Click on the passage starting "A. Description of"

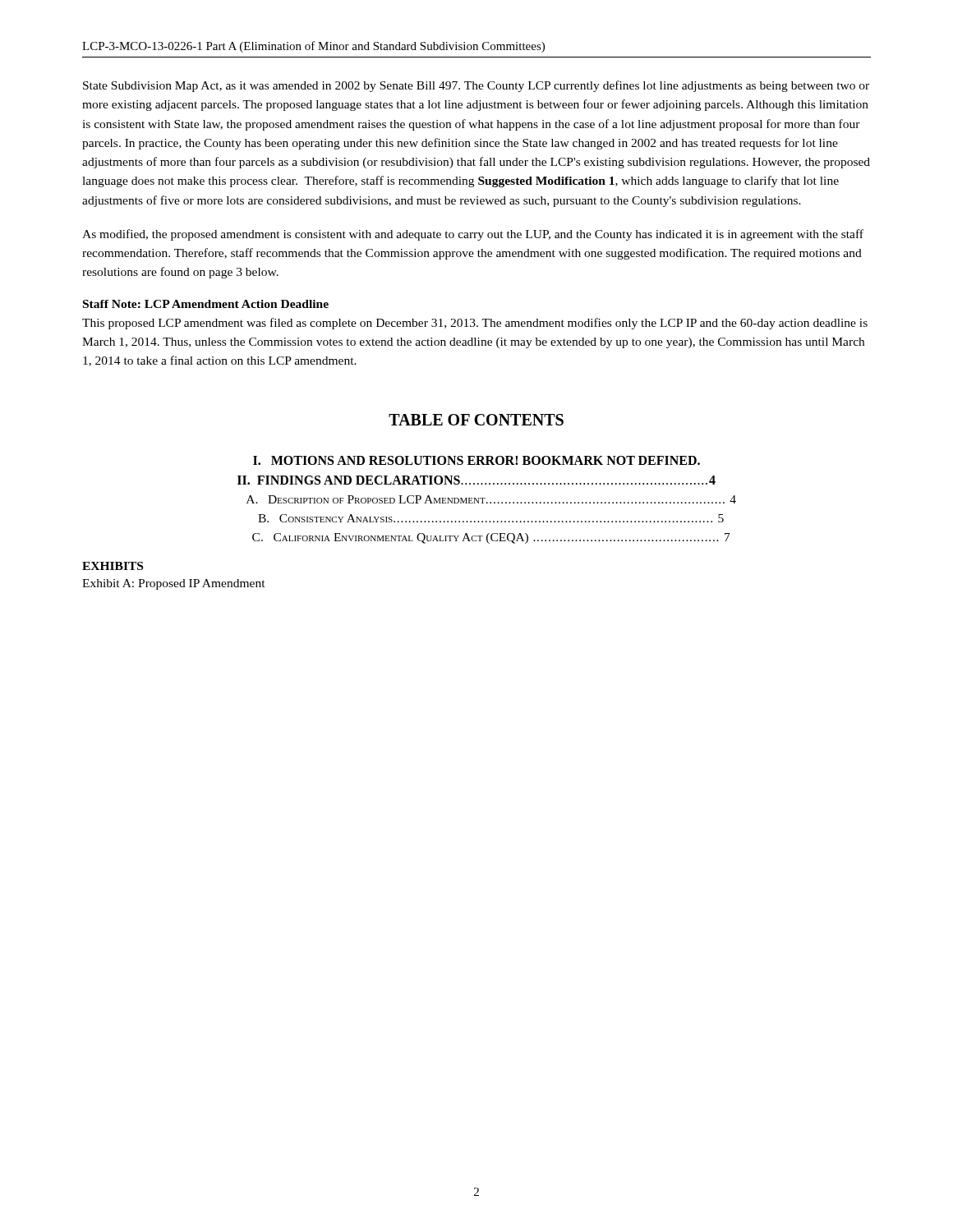pyautogui.click(x=491, y=499)
